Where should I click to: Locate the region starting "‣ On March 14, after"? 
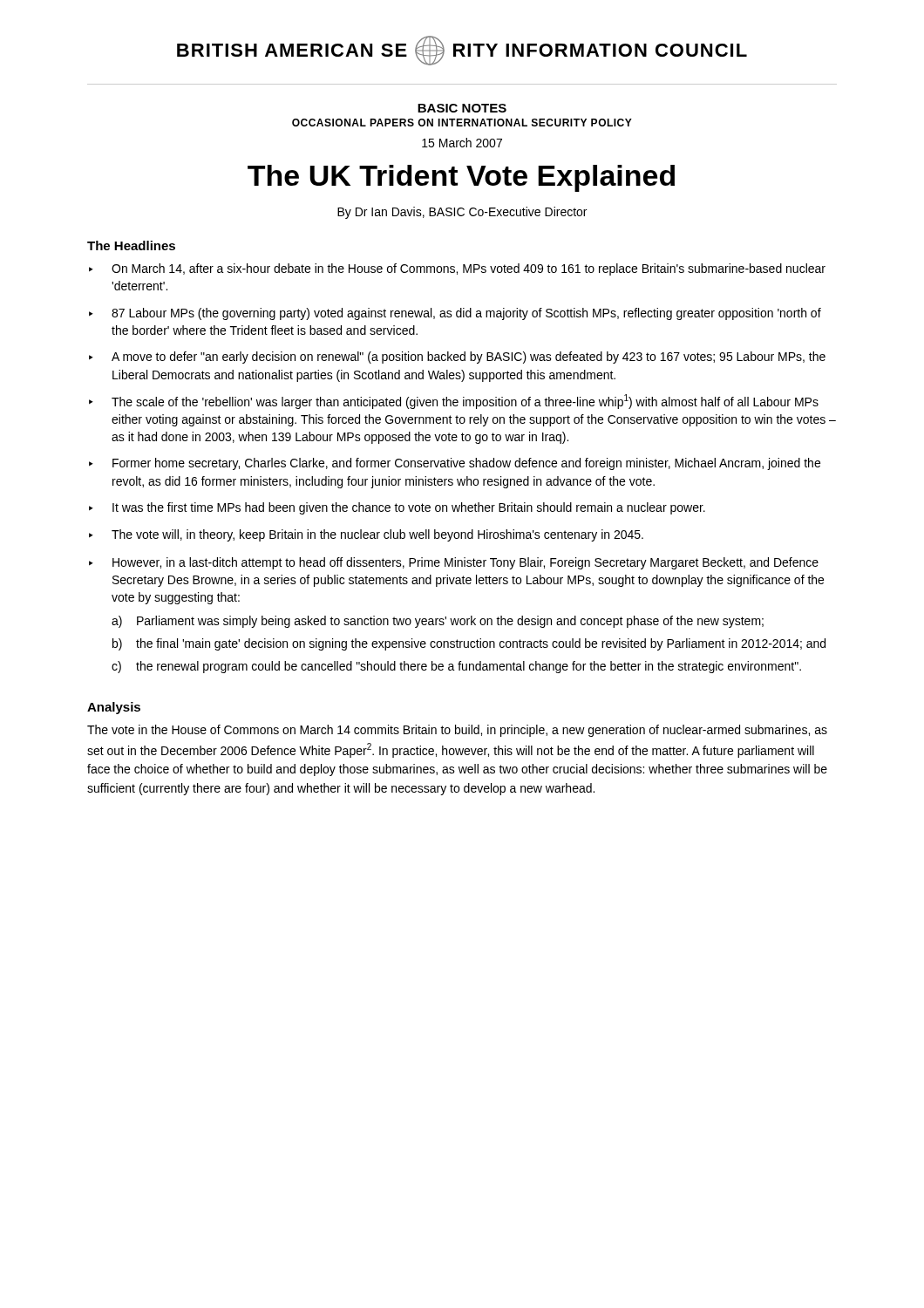pos(462,278)
